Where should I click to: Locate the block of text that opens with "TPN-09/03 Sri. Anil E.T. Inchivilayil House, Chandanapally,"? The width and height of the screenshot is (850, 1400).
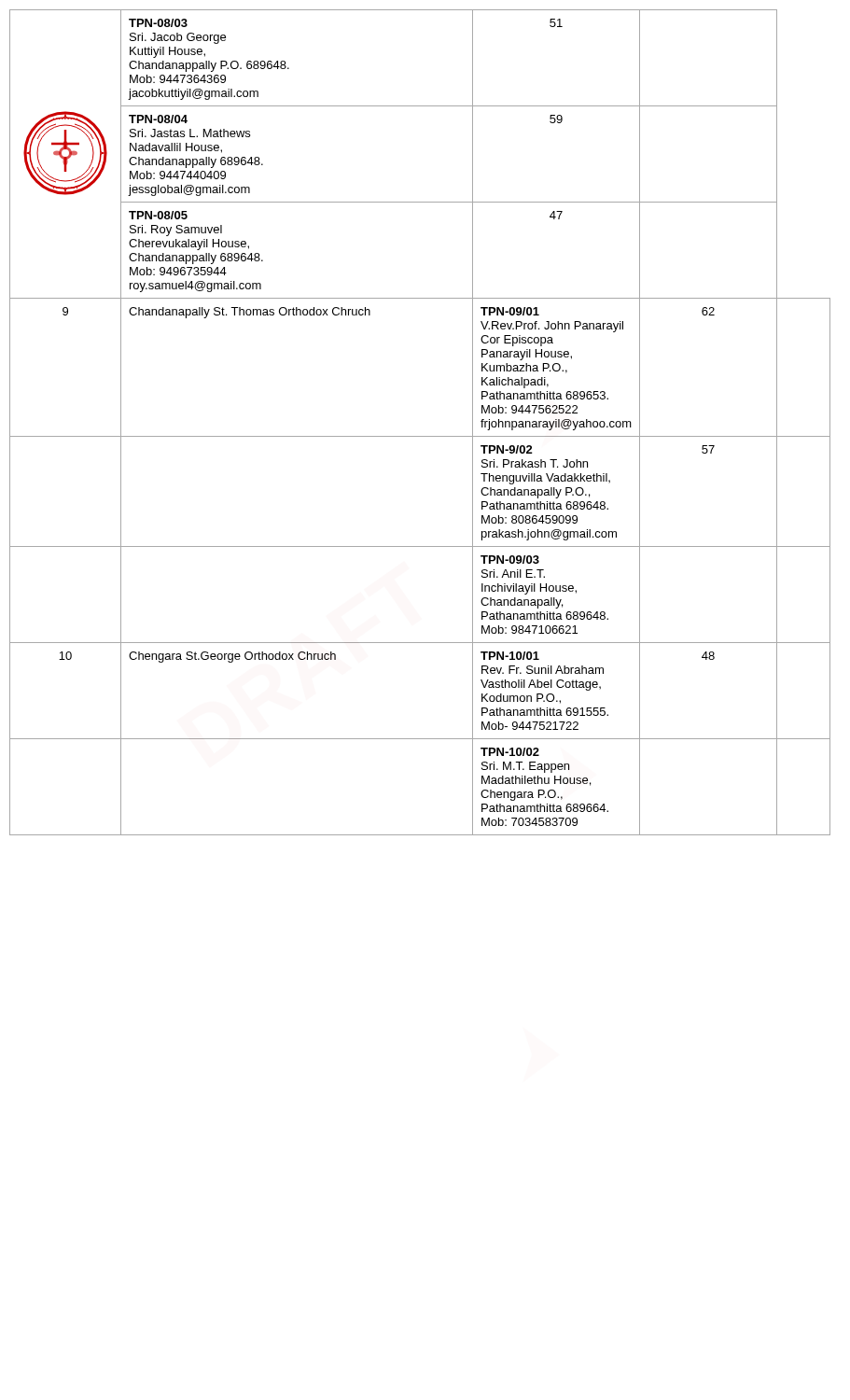point(545,595)
